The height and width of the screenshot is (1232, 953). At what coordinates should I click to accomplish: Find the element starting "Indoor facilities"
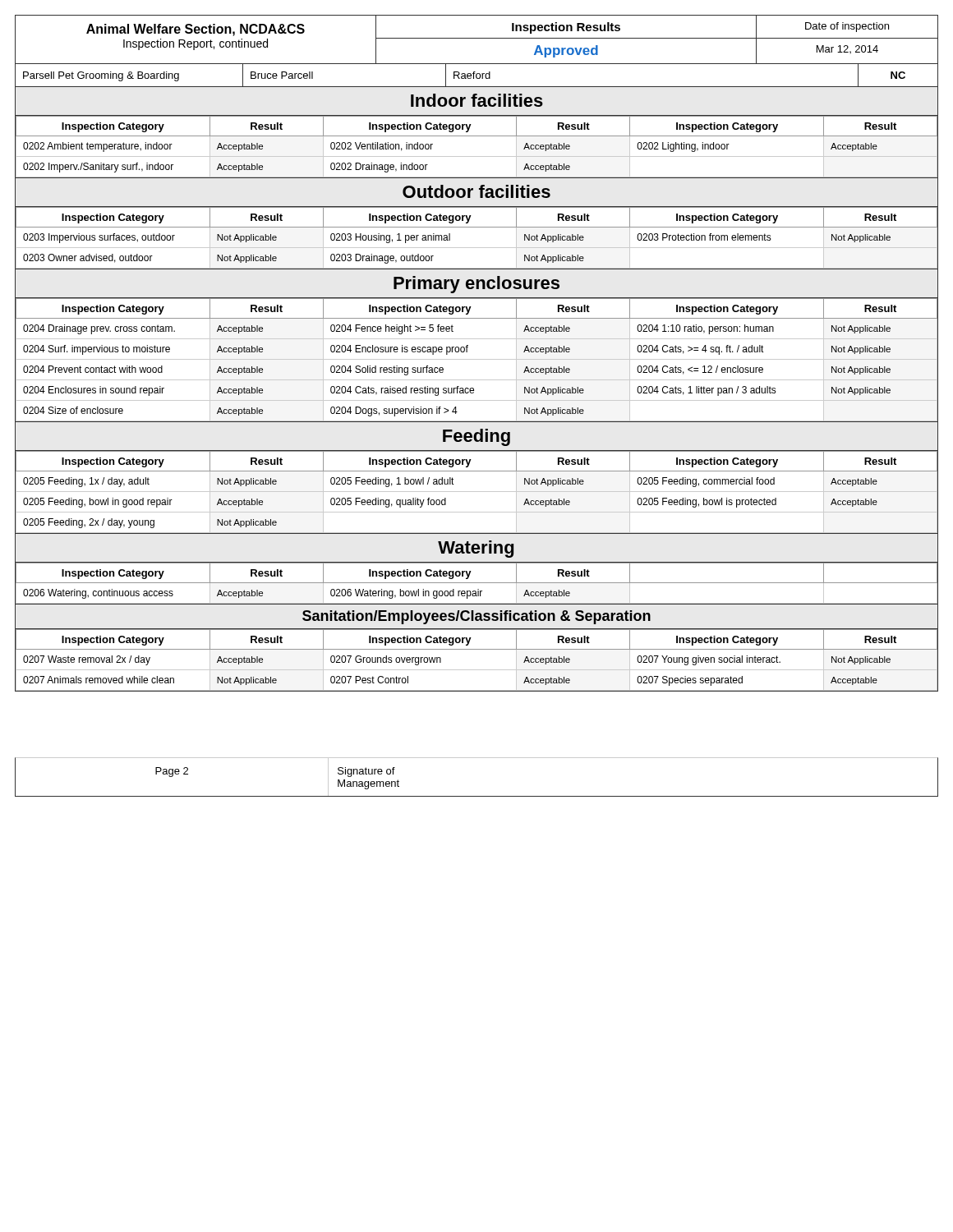pyautogui.click(x=476, y=101)
